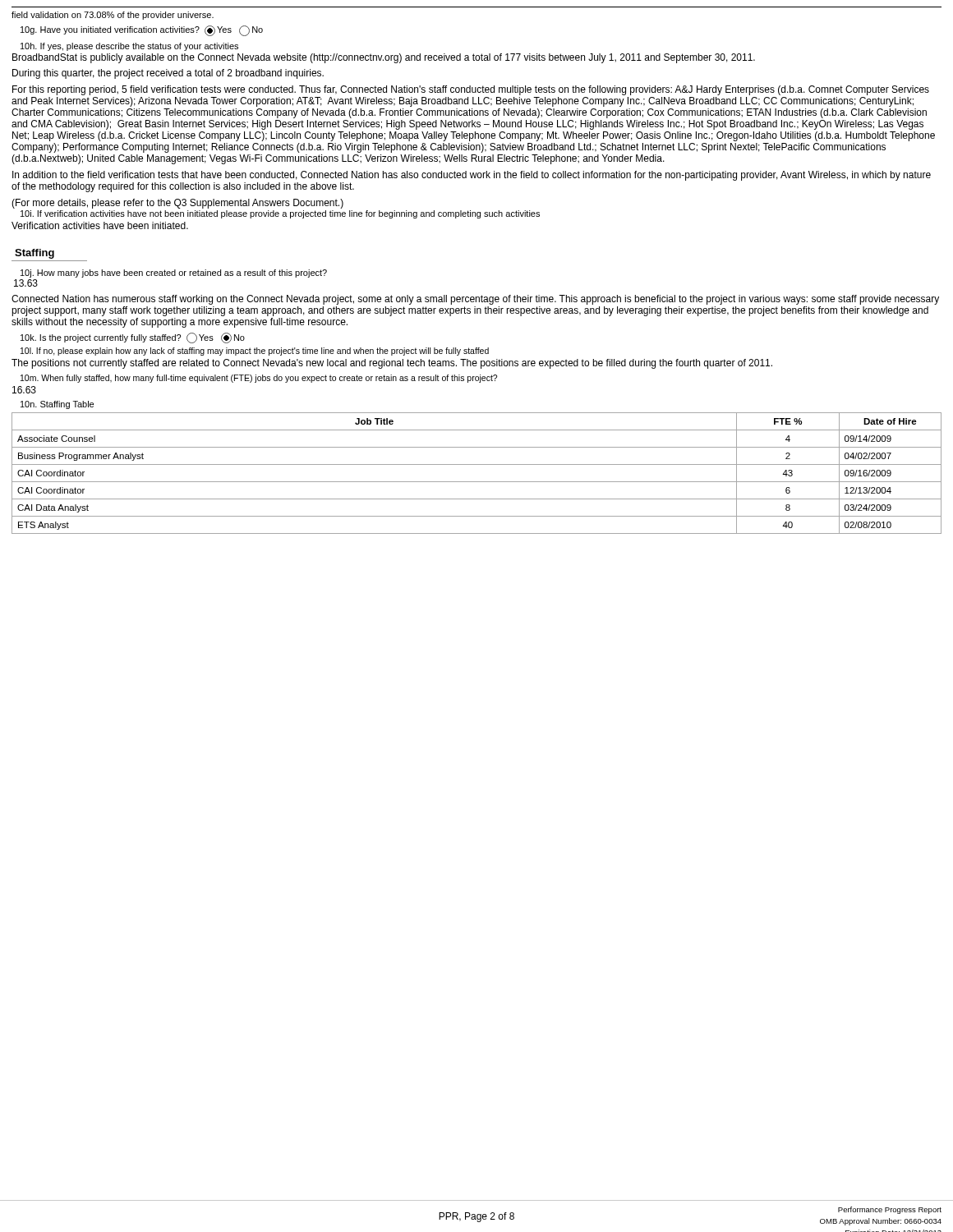The height and width of the screenshot is (1232, 953).
Task: Point to the region starting "10m. When fully staffed, how"
Action: point(259,378)
